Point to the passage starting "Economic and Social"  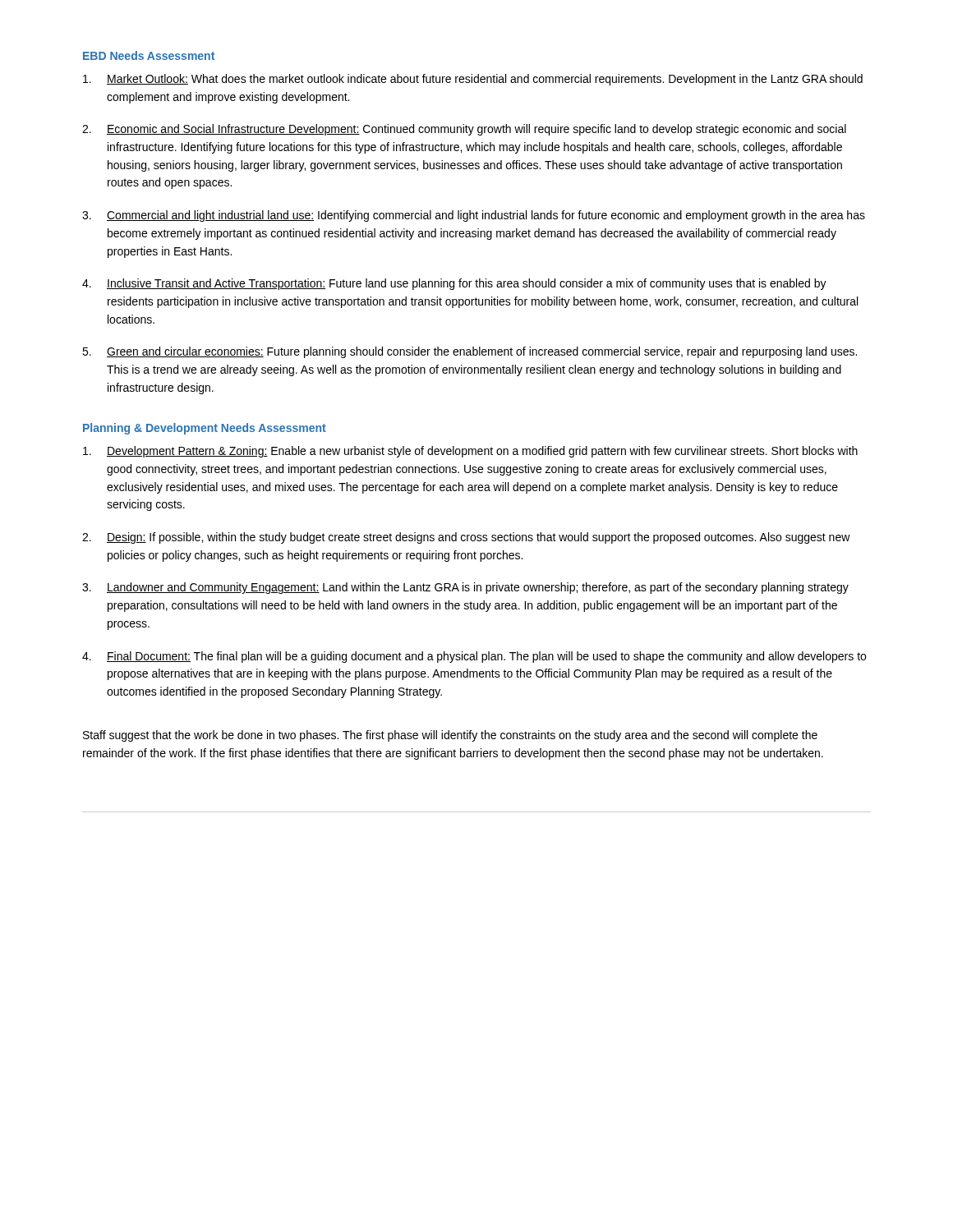[477, 156]
